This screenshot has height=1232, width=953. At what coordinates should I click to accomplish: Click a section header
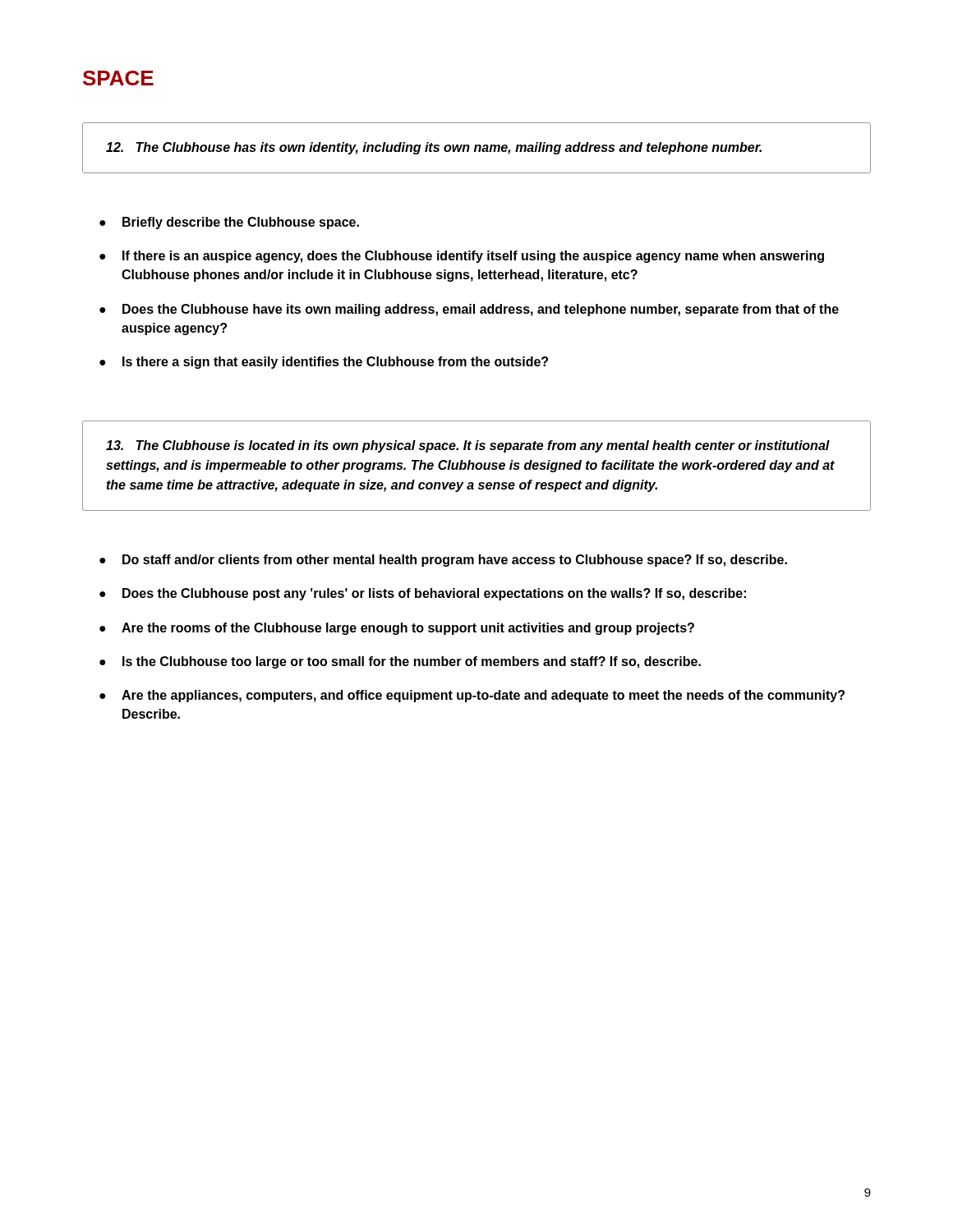click(118, 78)
